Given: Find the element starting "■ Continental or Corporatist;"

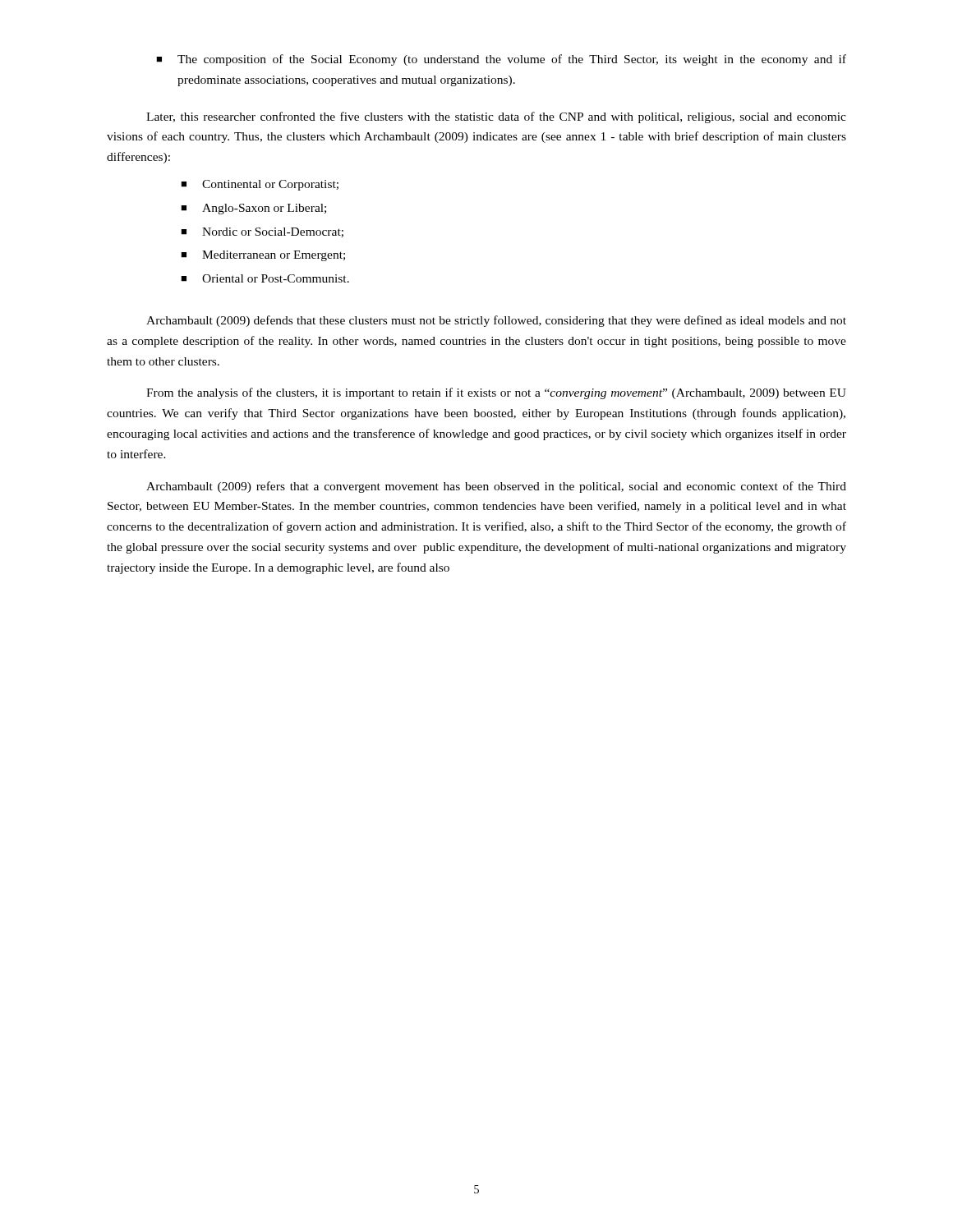Looking at the screenshot, I should (260, 185).
